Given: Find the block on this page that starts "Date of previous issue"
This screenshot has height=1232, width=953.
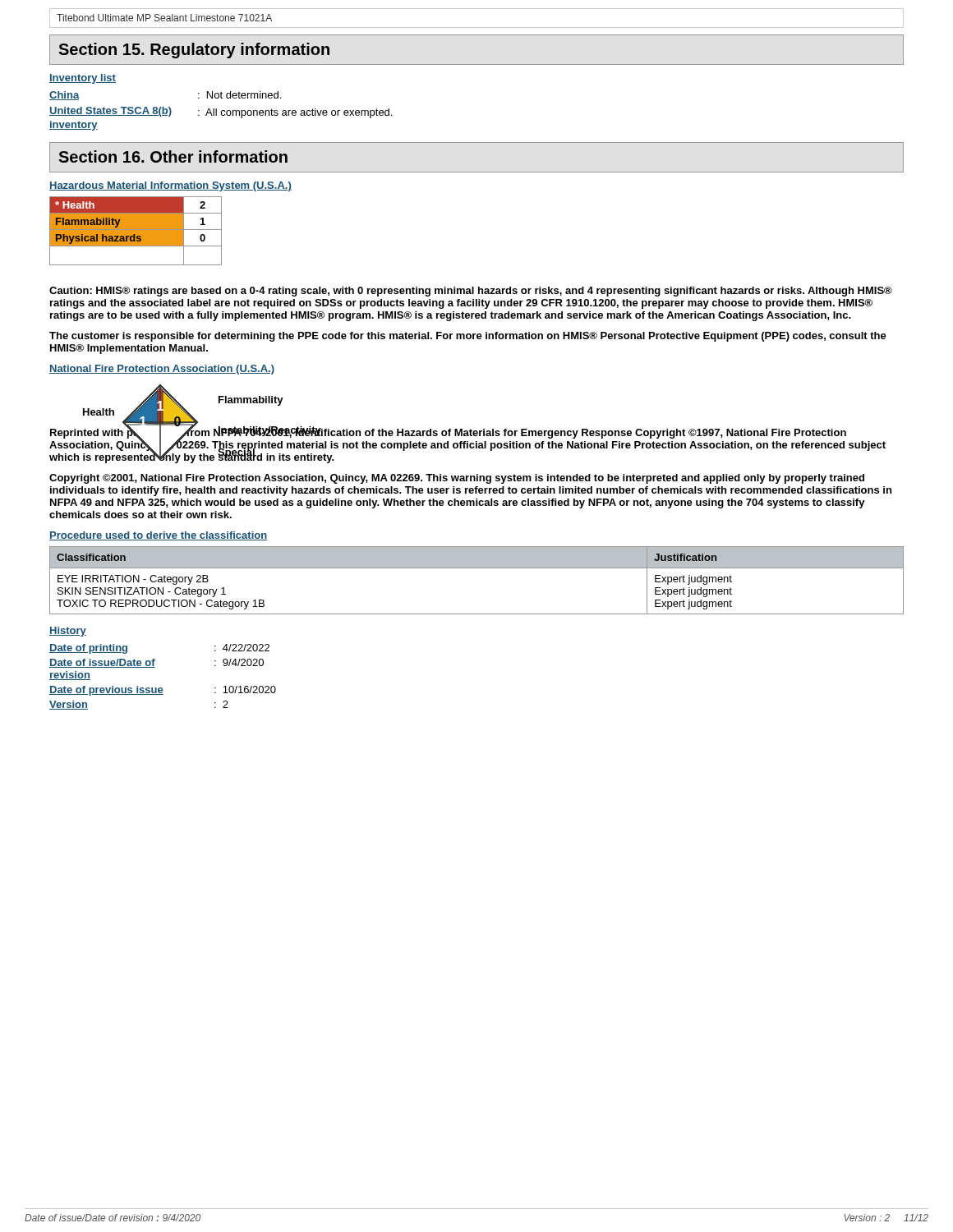Looking at the screenshot, I should (163, 689).
